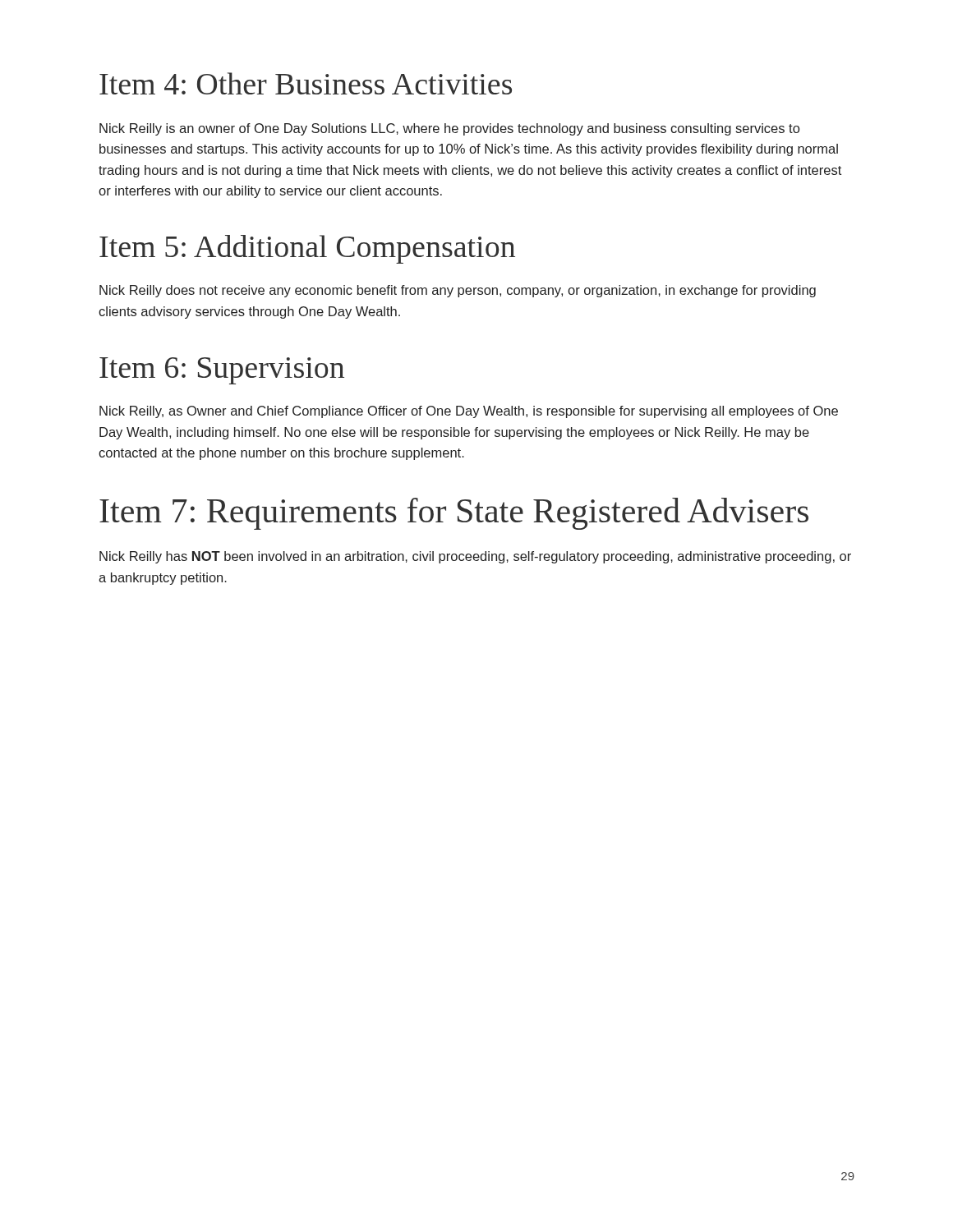Screen dimensions: 1232x953
Task: Select the text starting "Nick Reilly is an"
Action: (x=476, y=160)
